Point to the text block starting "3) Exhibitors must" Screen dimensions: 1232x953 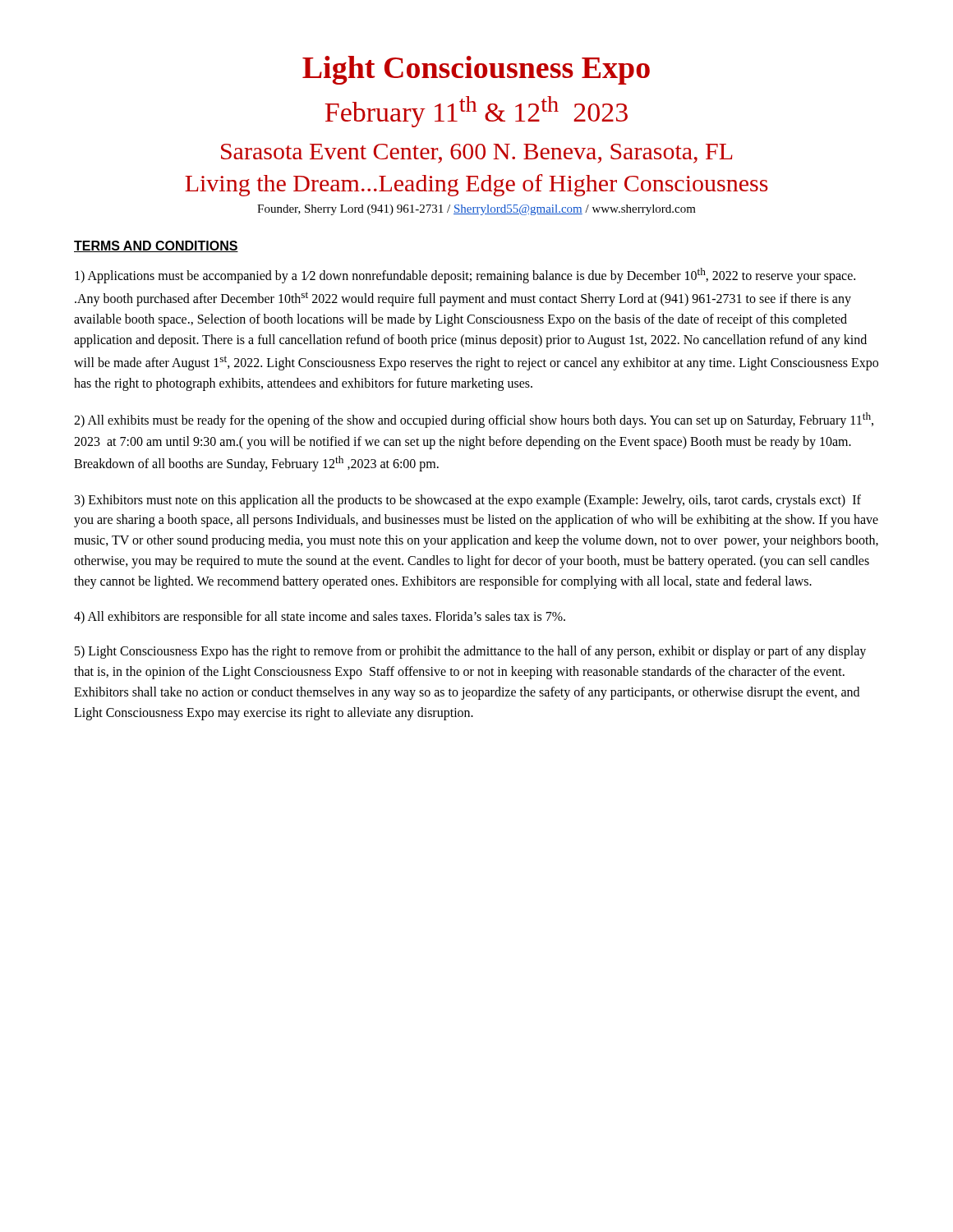[476, 540]
